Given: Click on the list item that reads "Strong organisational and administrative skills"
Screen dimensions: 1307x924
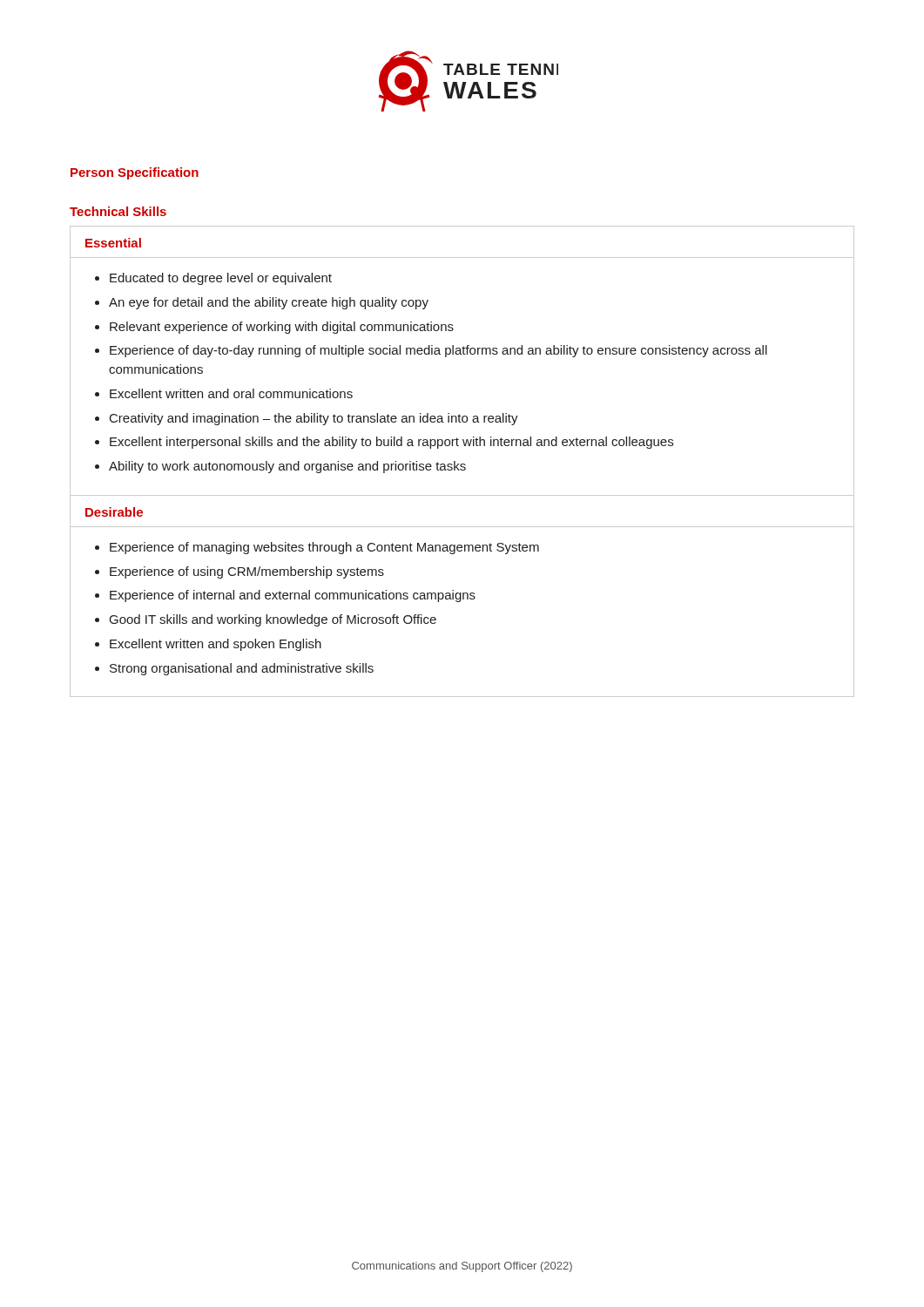Looking at the screenshot, I should pyautogui.click(x=241, y=667).
